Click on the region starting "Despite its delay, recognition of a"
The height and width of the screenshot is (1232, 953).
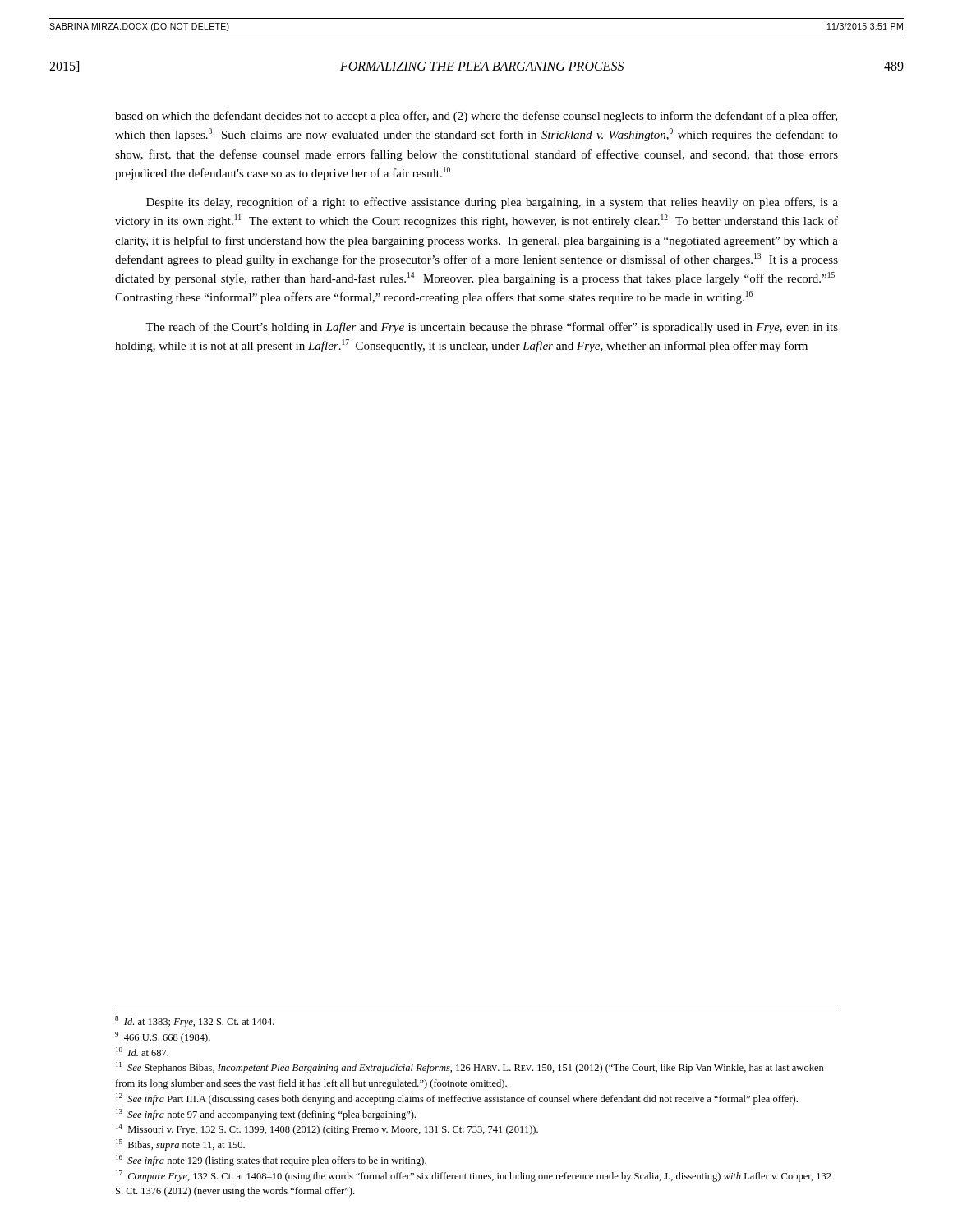pos(476,250)
